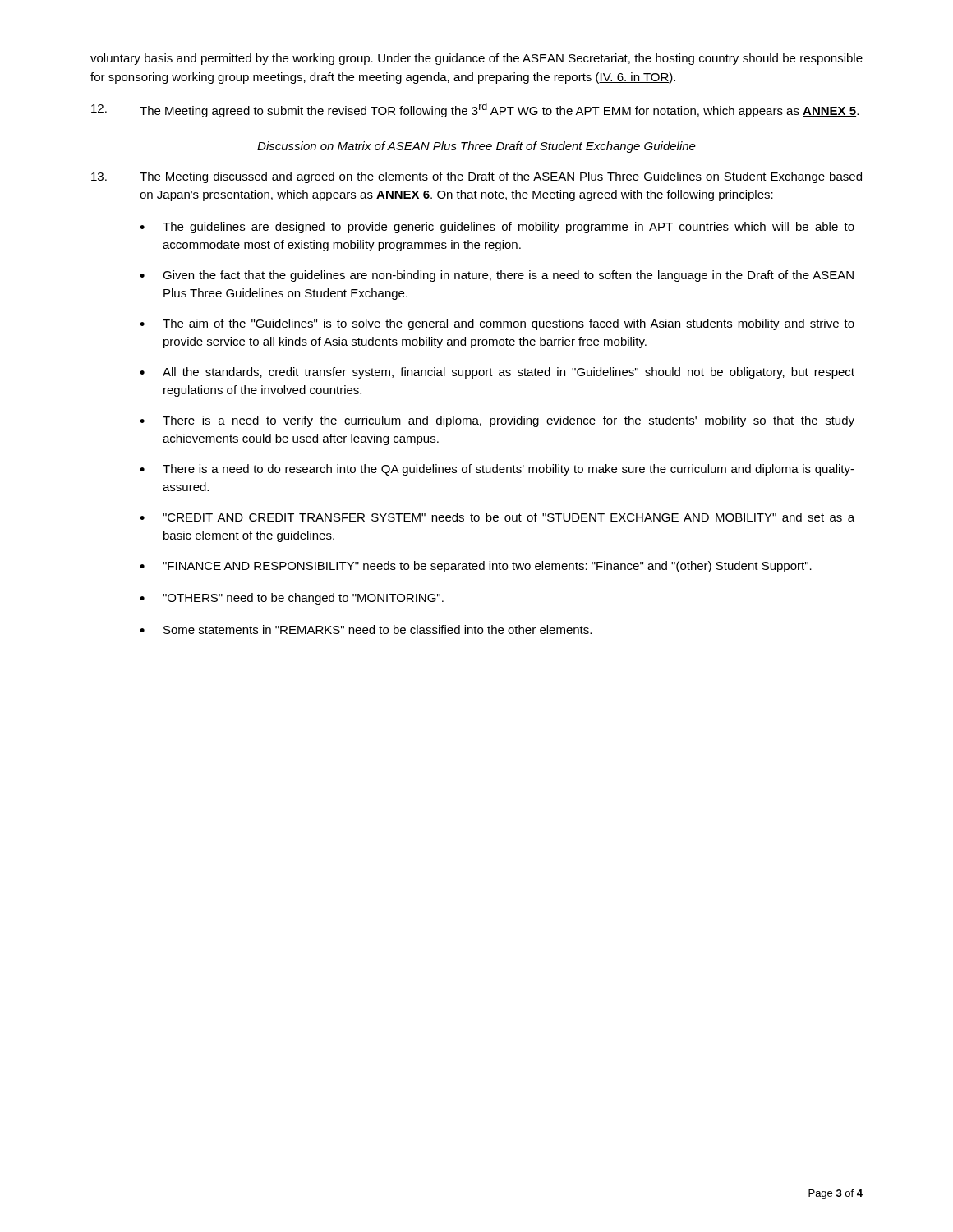
Task: Select the text block that says "The Meeting discussed and"
Action: [476, 186]
